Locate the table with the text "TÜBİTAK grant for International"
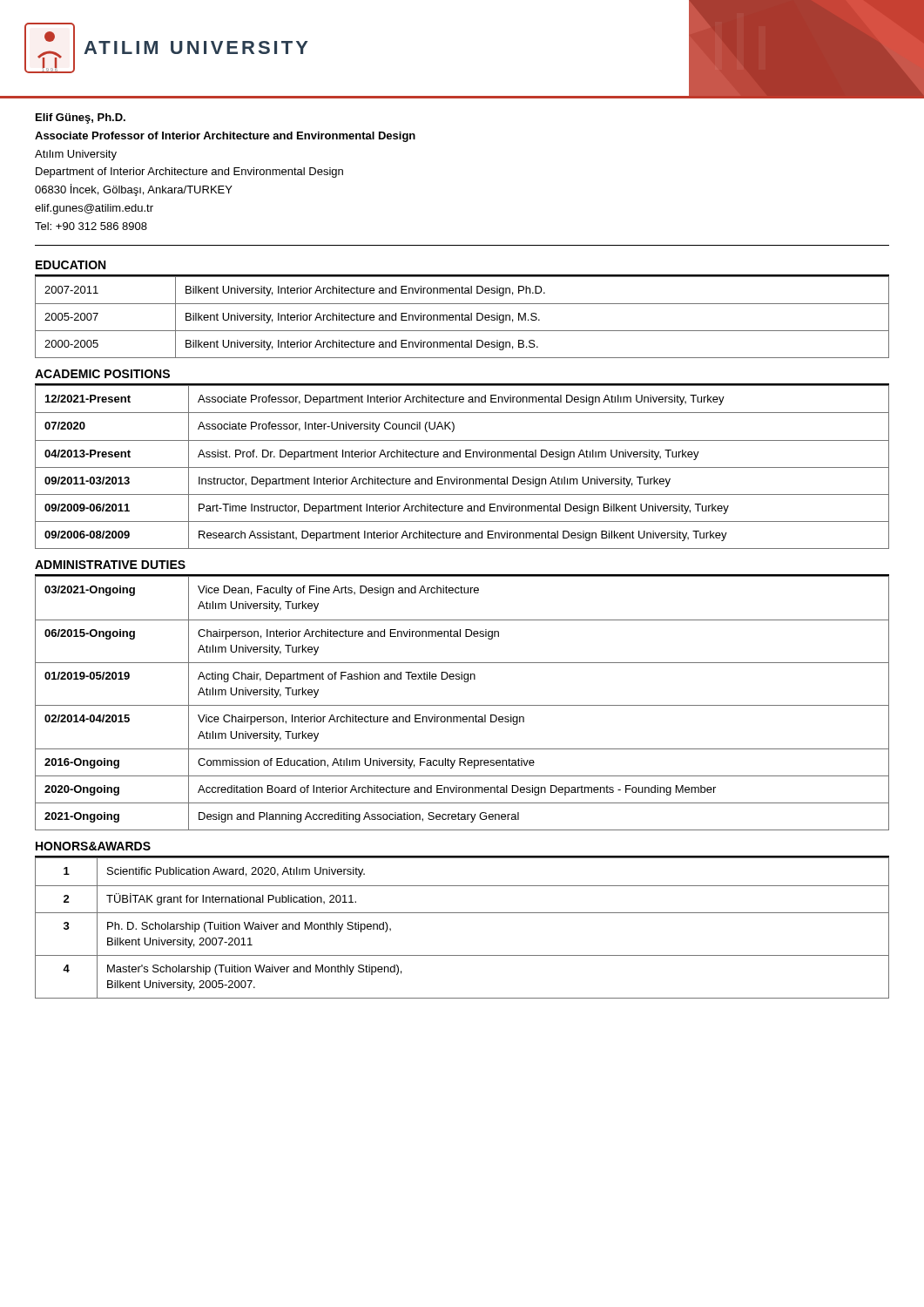This screenshot has height=1307, width=924. pyautogui.click(x=462, y=928)
